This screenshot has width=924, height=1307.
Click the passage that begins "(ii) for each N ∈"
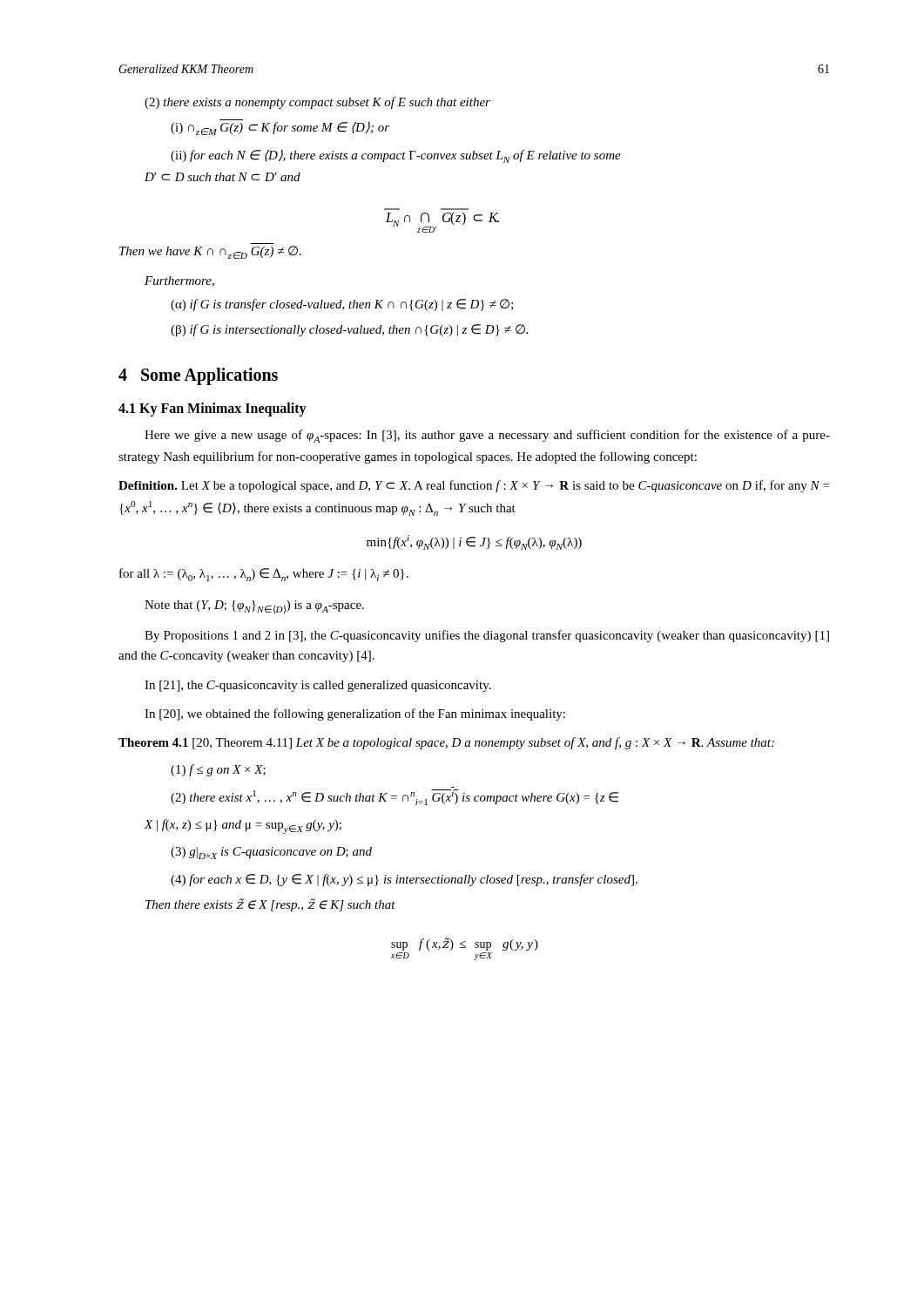point(396,156)
